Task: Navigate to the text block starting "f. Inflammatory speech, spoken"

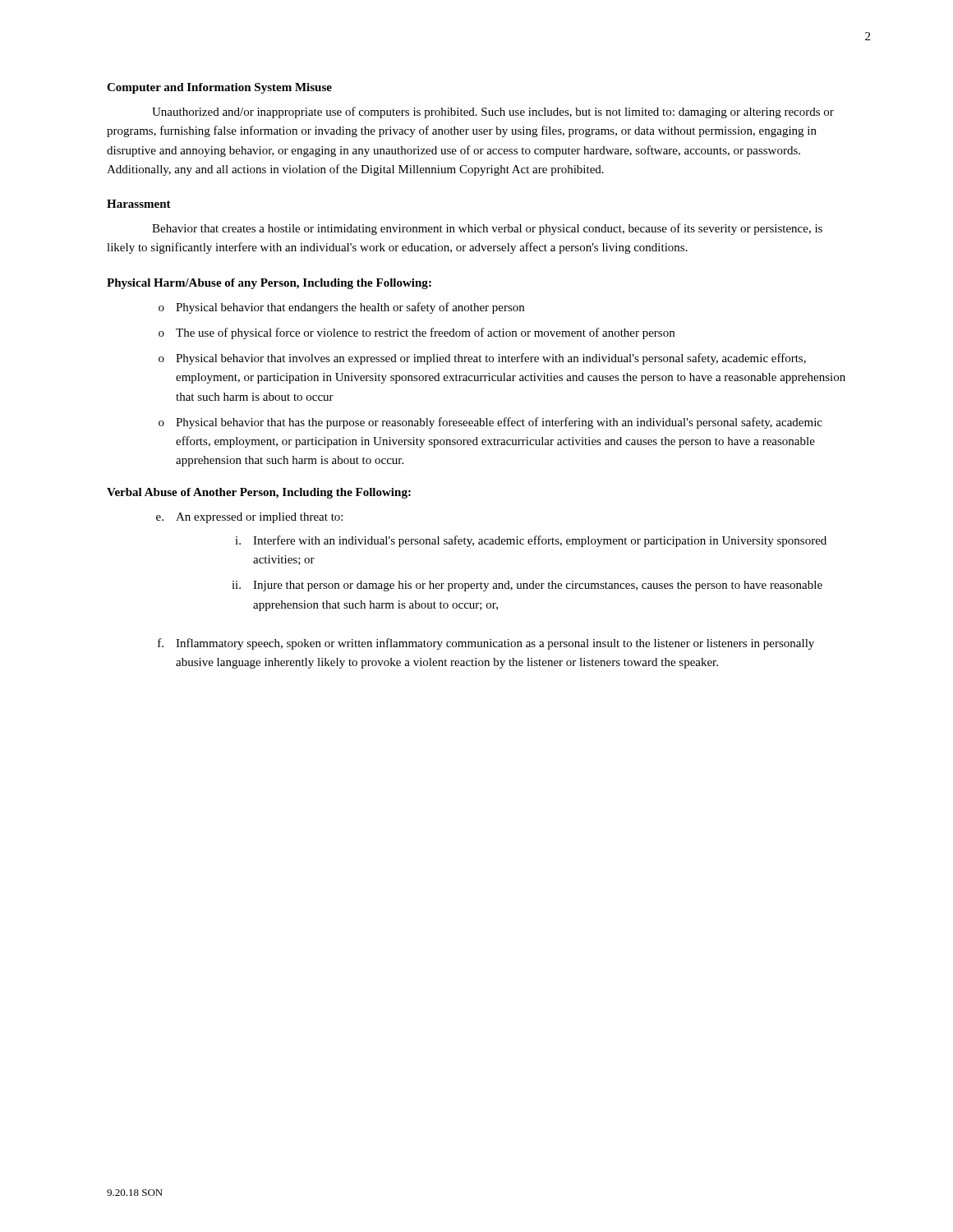Action: click(489, 653)
